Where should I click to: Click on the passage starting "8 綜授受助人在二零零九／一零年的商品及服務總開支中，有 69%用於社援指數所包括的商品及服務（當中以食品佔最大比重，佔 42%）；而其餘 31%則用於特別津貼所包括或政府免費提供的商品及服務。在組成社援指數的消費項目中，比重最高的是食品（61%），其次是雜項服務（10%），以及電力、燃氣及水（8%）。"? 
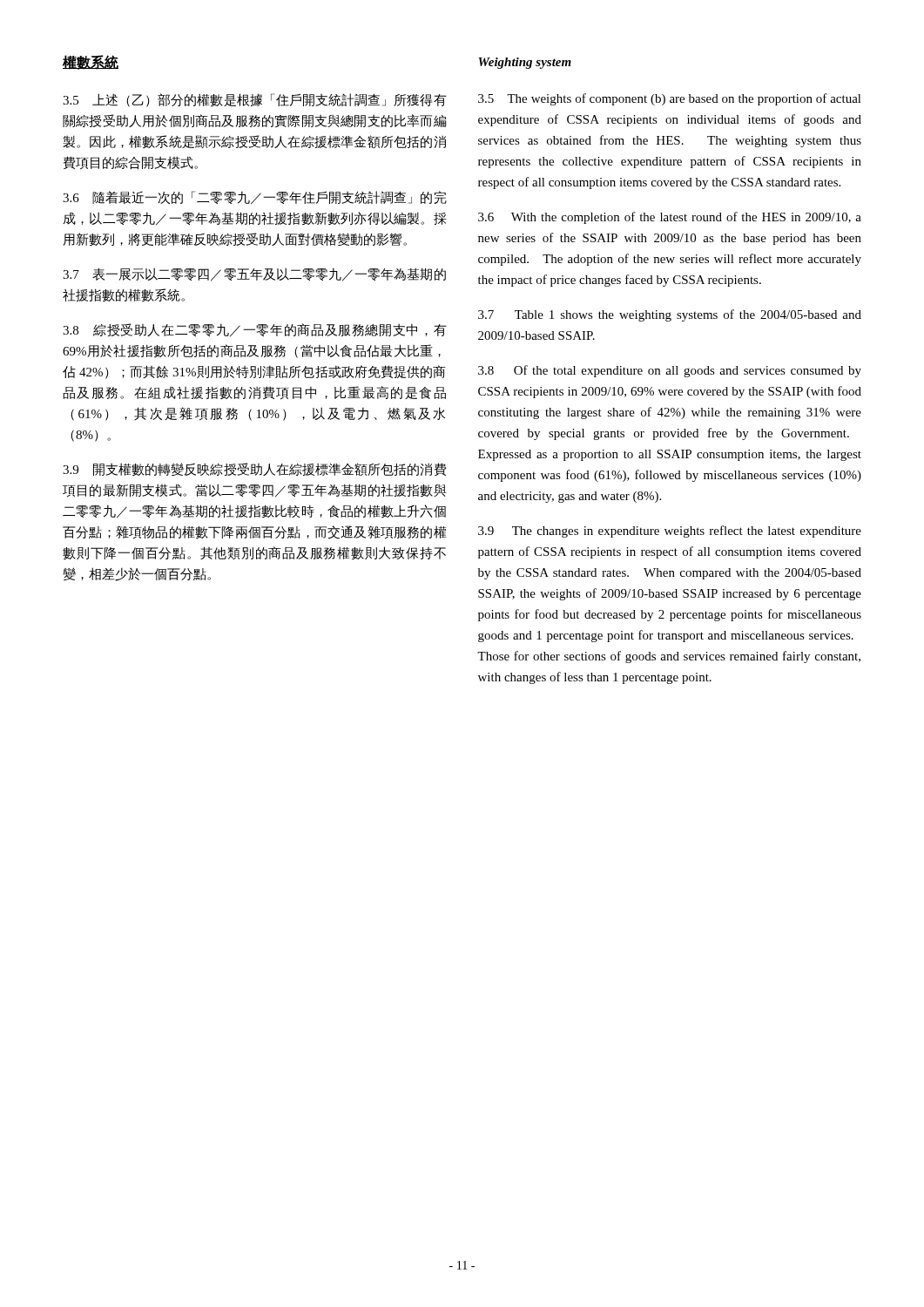click(x=255, y=382)
